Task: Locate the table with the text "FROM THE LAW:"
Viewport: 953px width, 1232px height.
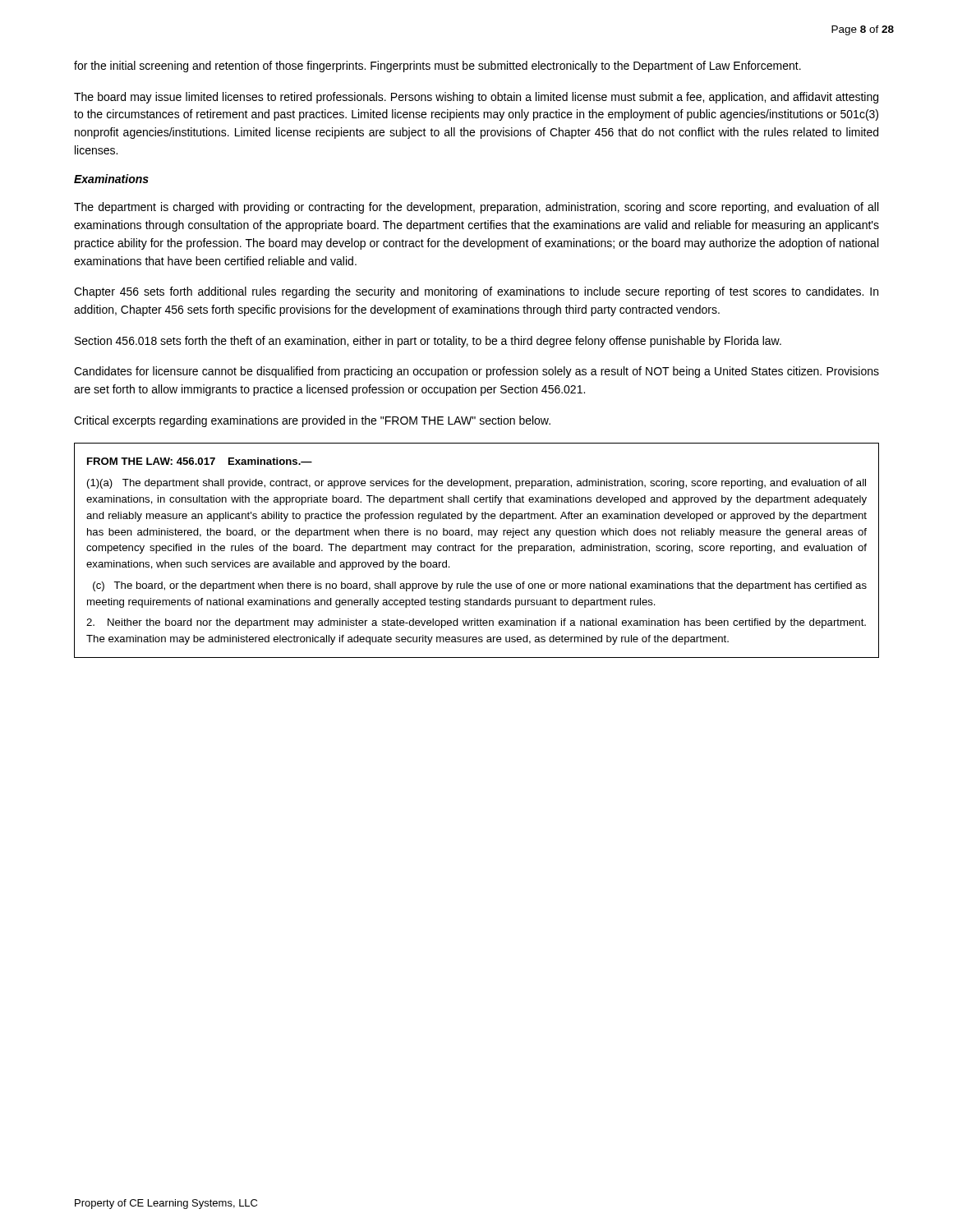Action: coord(476,550)
